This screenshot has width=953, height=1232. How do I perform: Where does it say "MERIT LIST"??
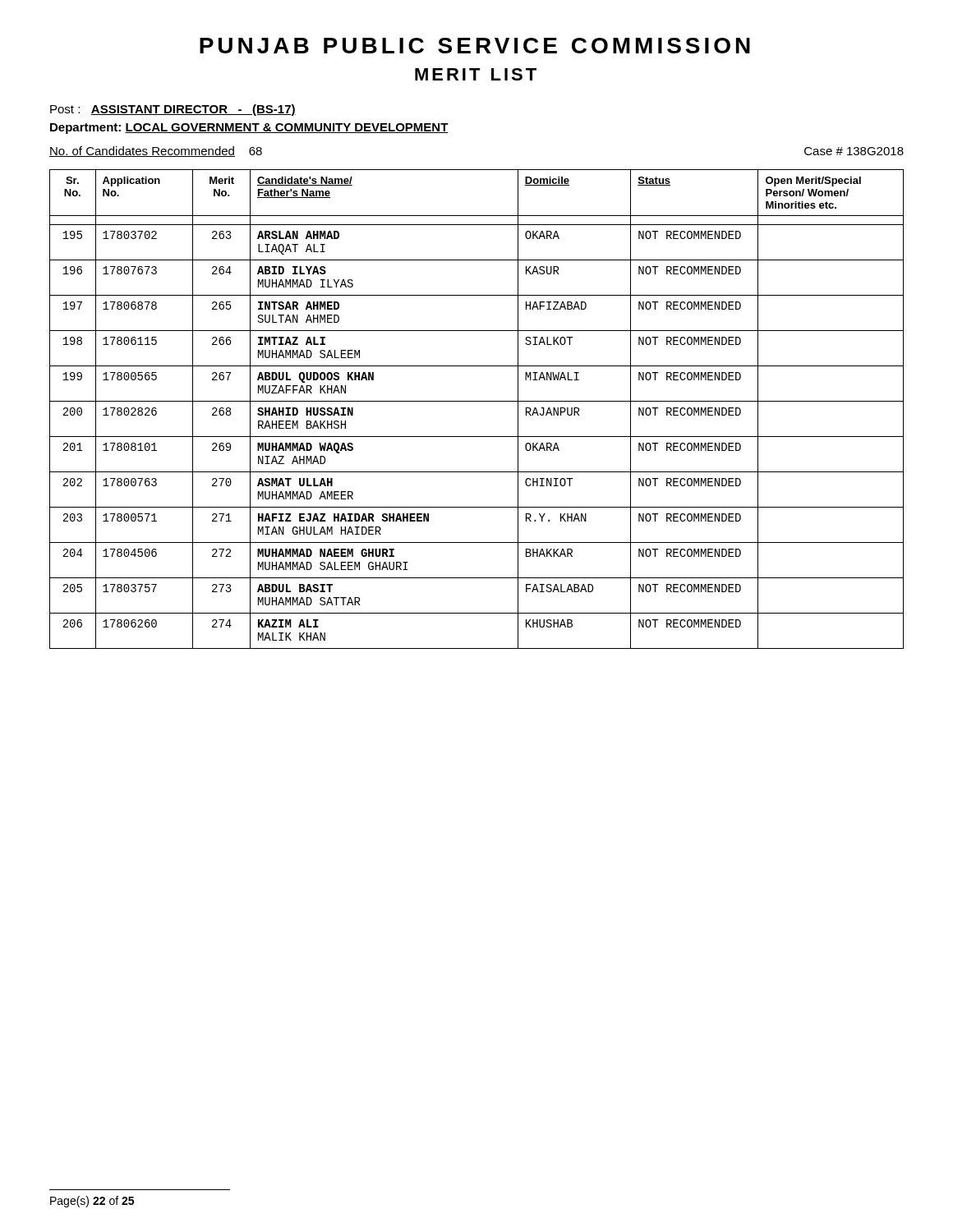pyautogui.click(x=476, y=74)
